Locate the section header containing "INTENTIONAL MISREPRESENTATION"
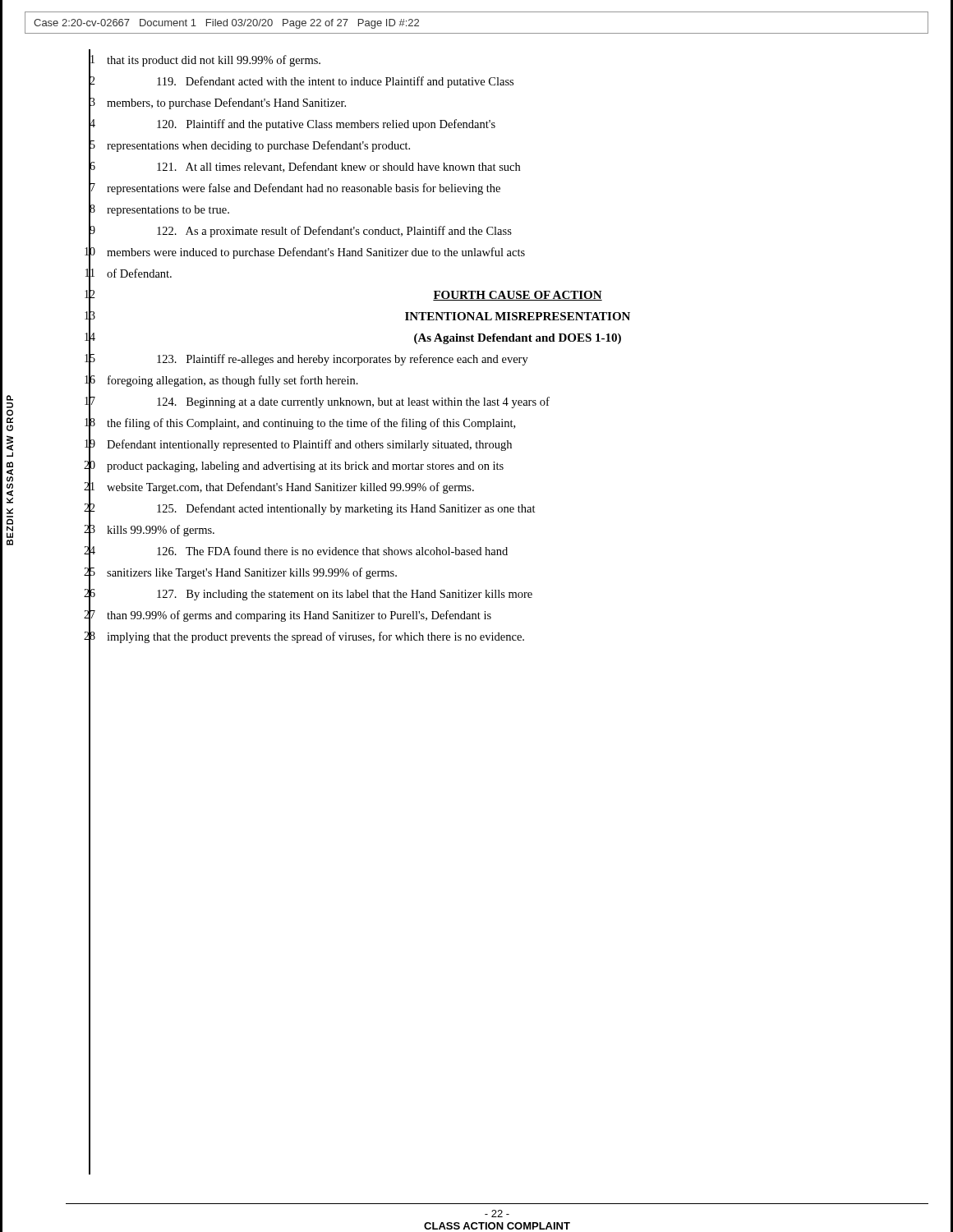The image size is (953, 1232). click(x=518, y=316)
